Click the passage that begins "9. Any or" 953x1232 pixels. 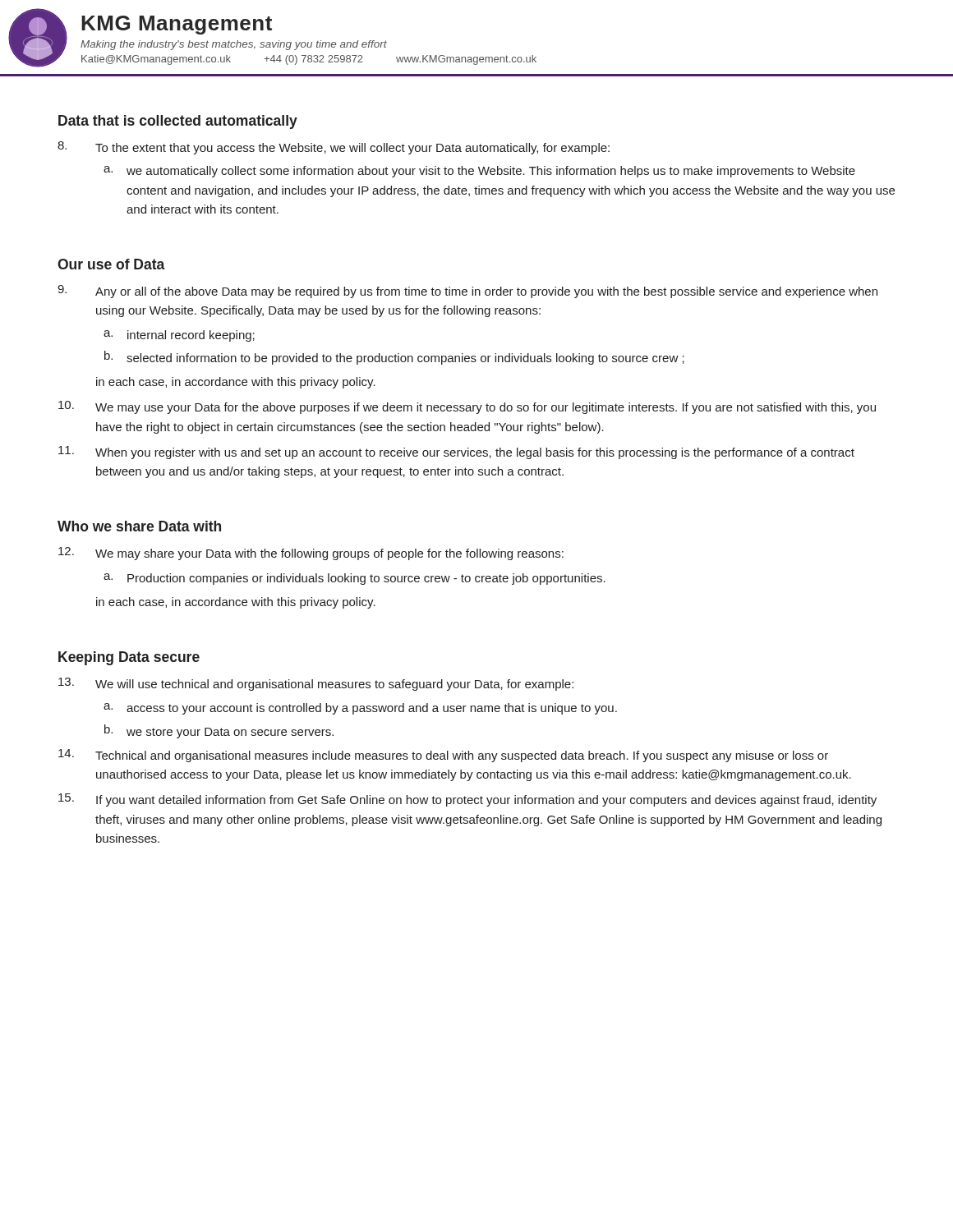point(476,324)
